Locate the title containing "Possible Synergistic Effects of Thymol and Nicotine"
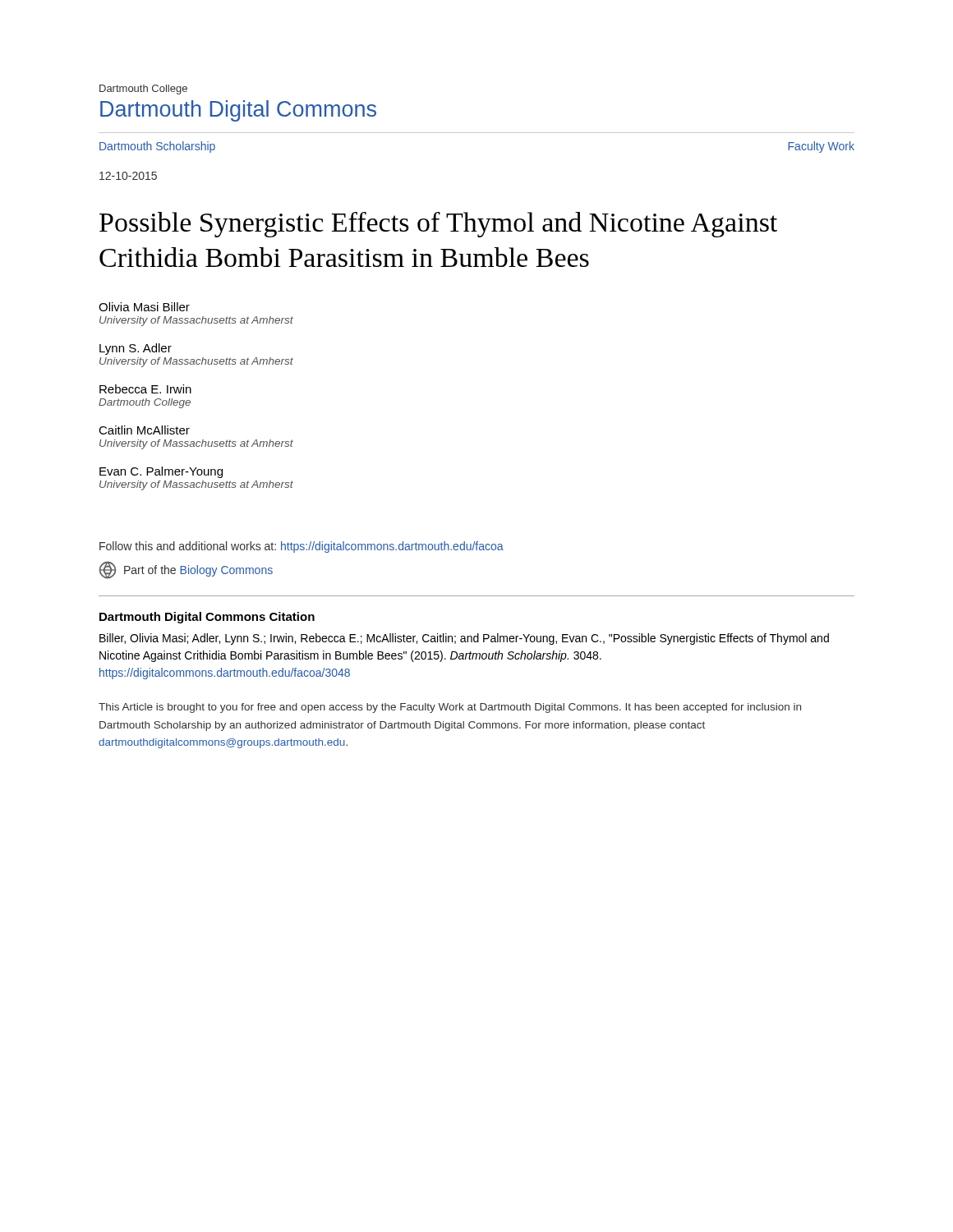This screenshot has width=953, height=1232. pyautogui.click(x=438, y=240)
